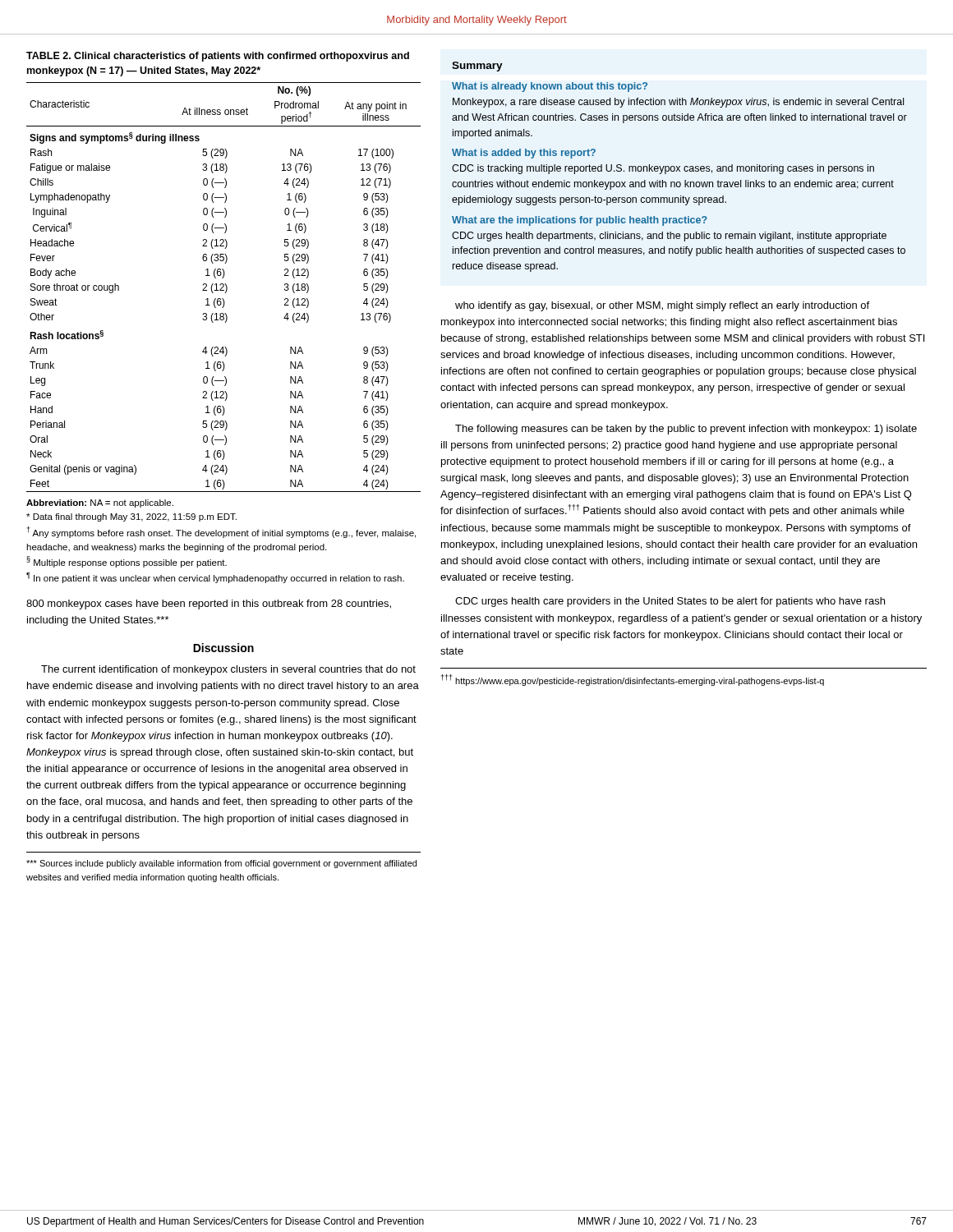Locate the element starting "¶ In one patient"
The height and width of the screenshot is (1232, 953).
(216, 577)
